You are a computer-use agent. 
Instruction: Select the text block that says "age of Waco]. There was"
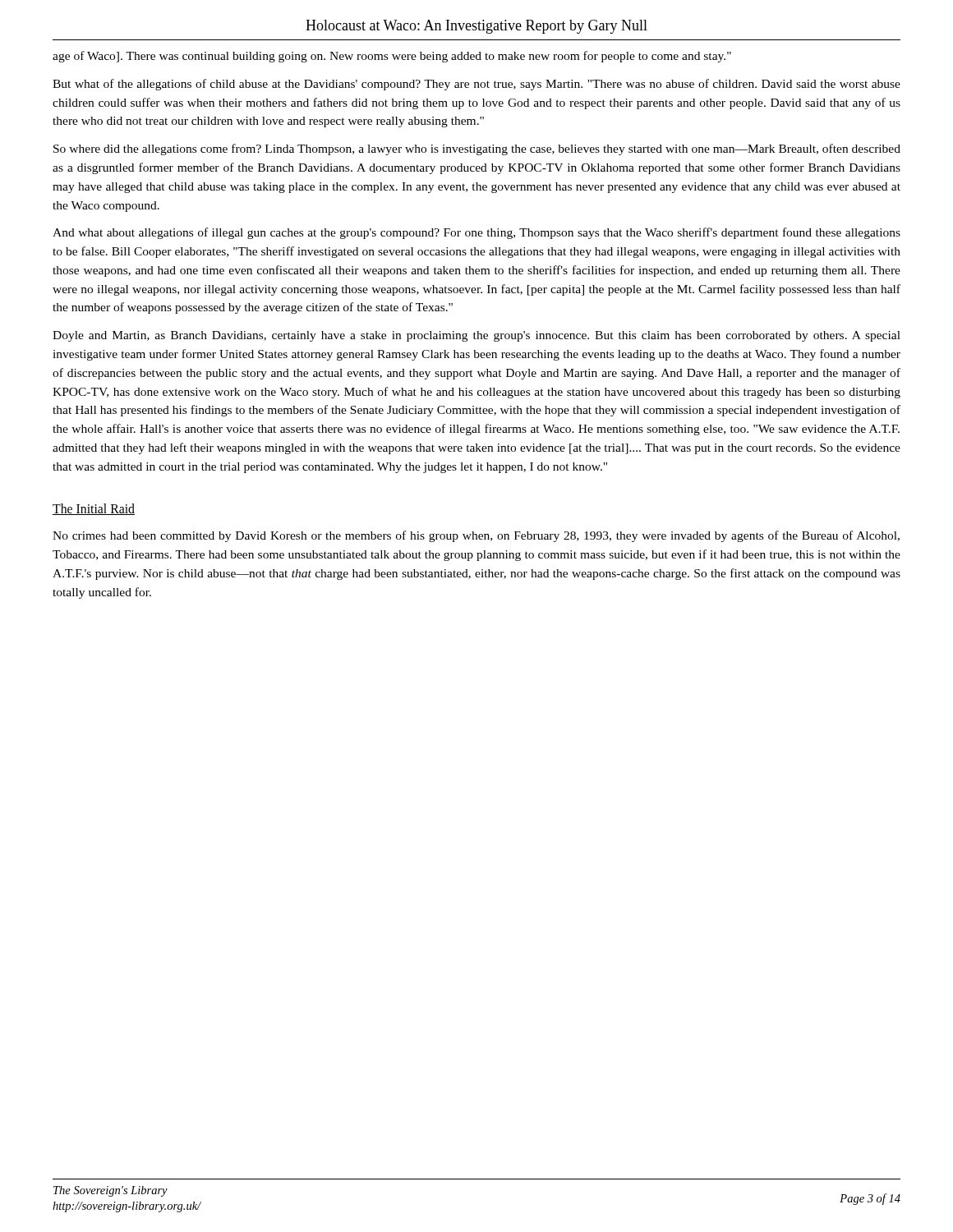click(x=392, y=56)
